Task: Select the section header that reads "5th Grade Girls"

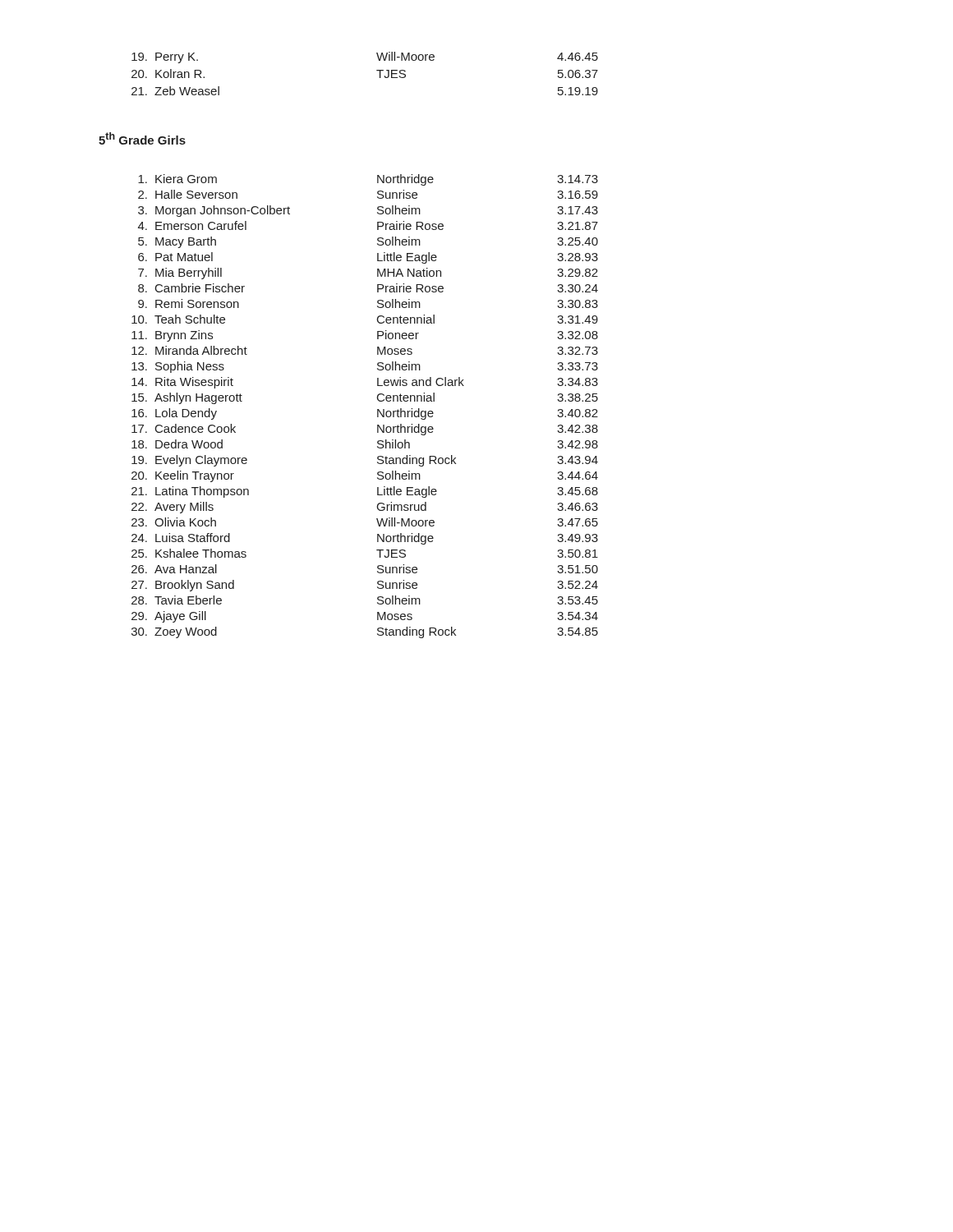Action: coord(142,139)
